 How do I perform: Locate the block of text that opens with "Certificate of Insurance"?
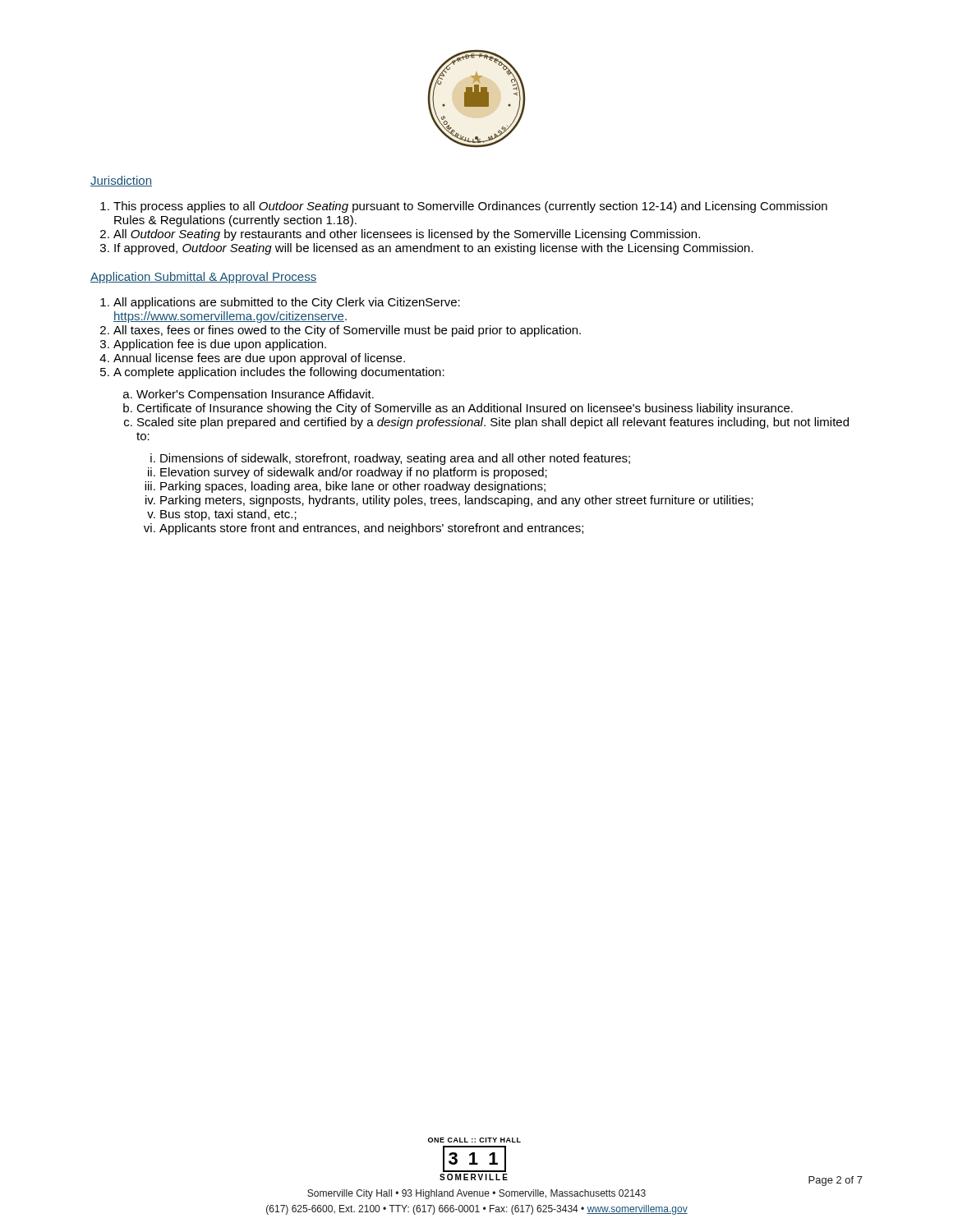(500, 408)
